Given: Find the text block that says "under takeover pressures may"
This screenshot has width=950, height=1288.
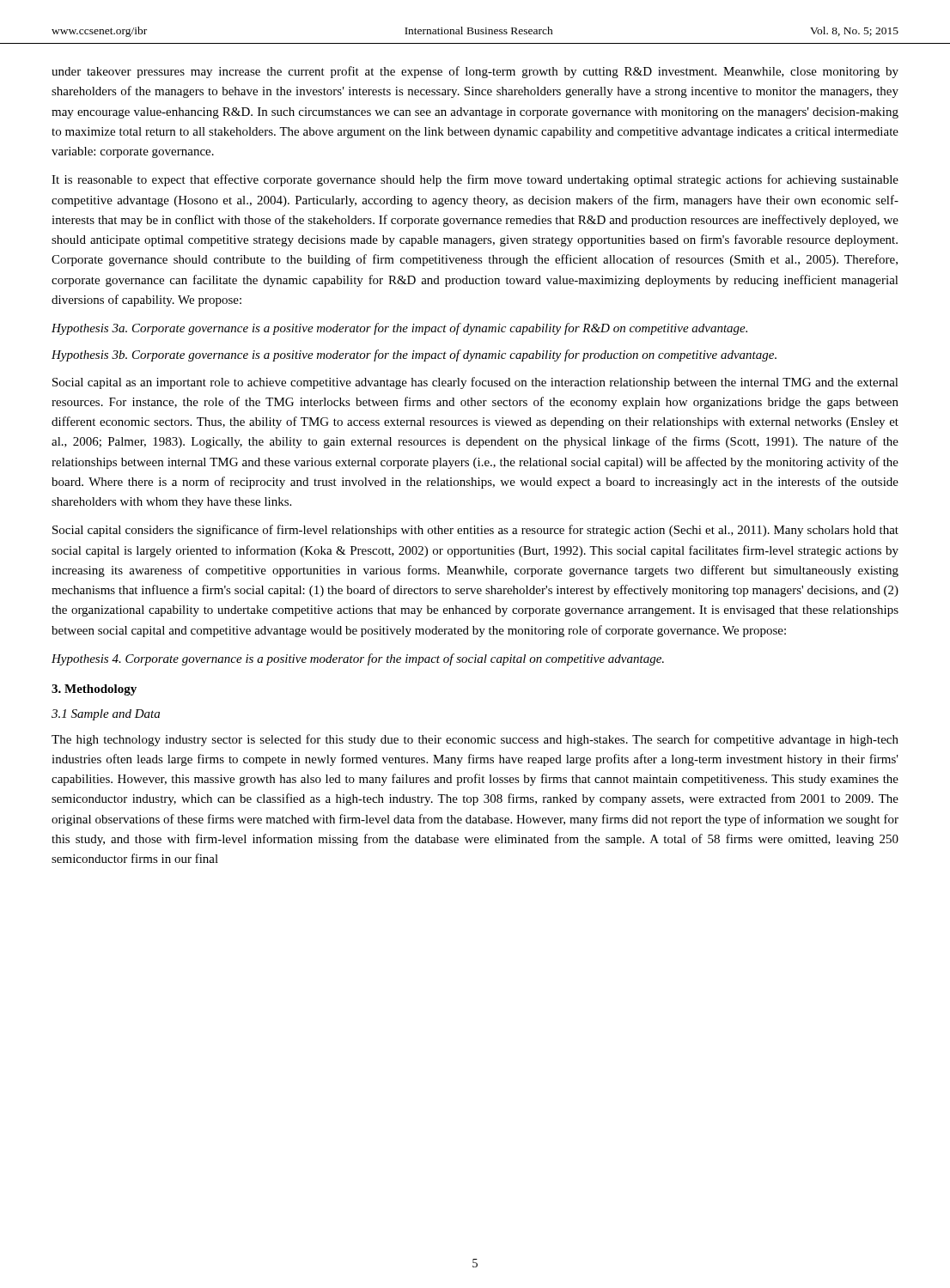Looking at the screenshot, I should tap(475, 112).
